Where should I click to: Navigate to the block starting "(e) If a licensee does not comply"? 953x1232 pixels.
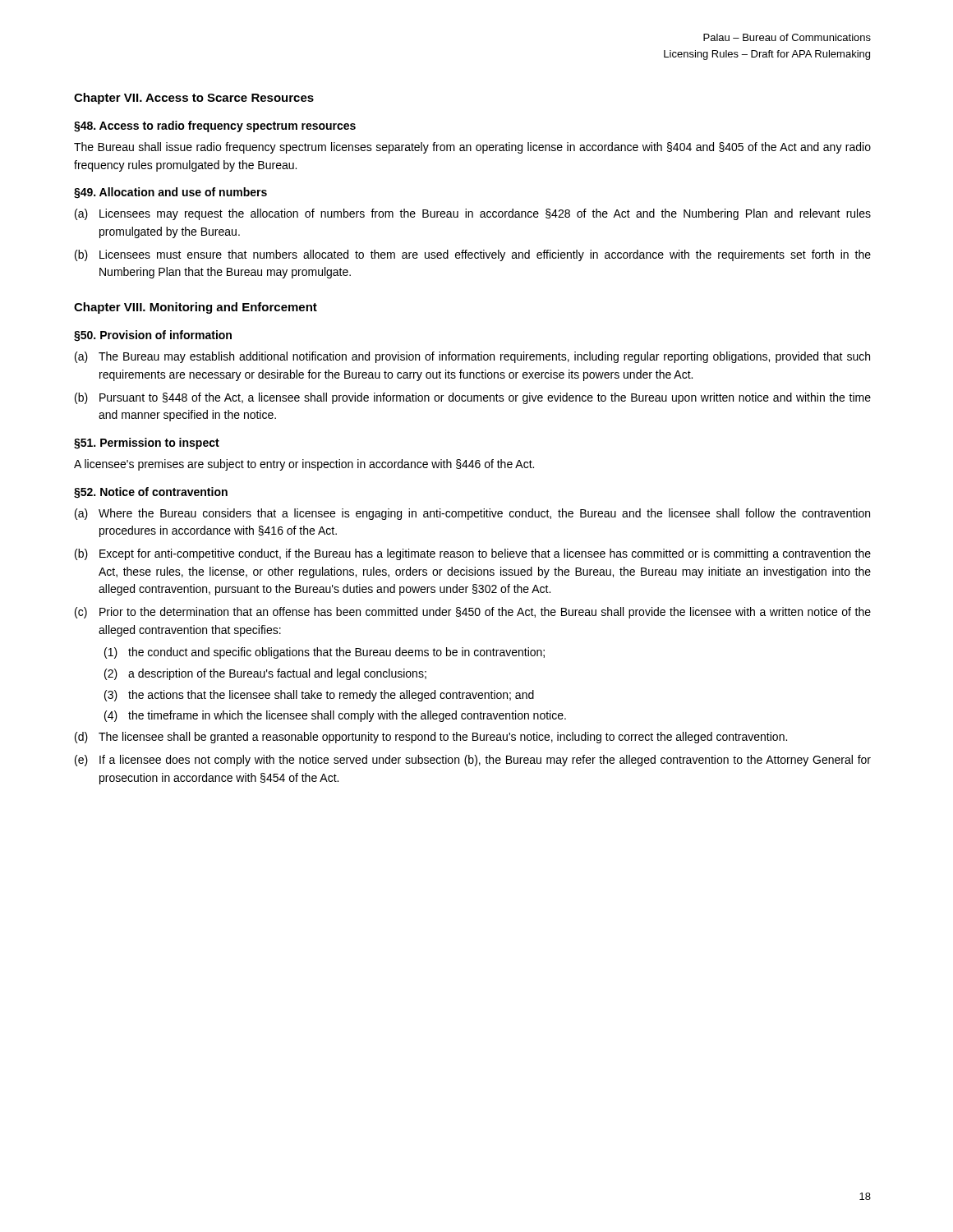(472, 769)
